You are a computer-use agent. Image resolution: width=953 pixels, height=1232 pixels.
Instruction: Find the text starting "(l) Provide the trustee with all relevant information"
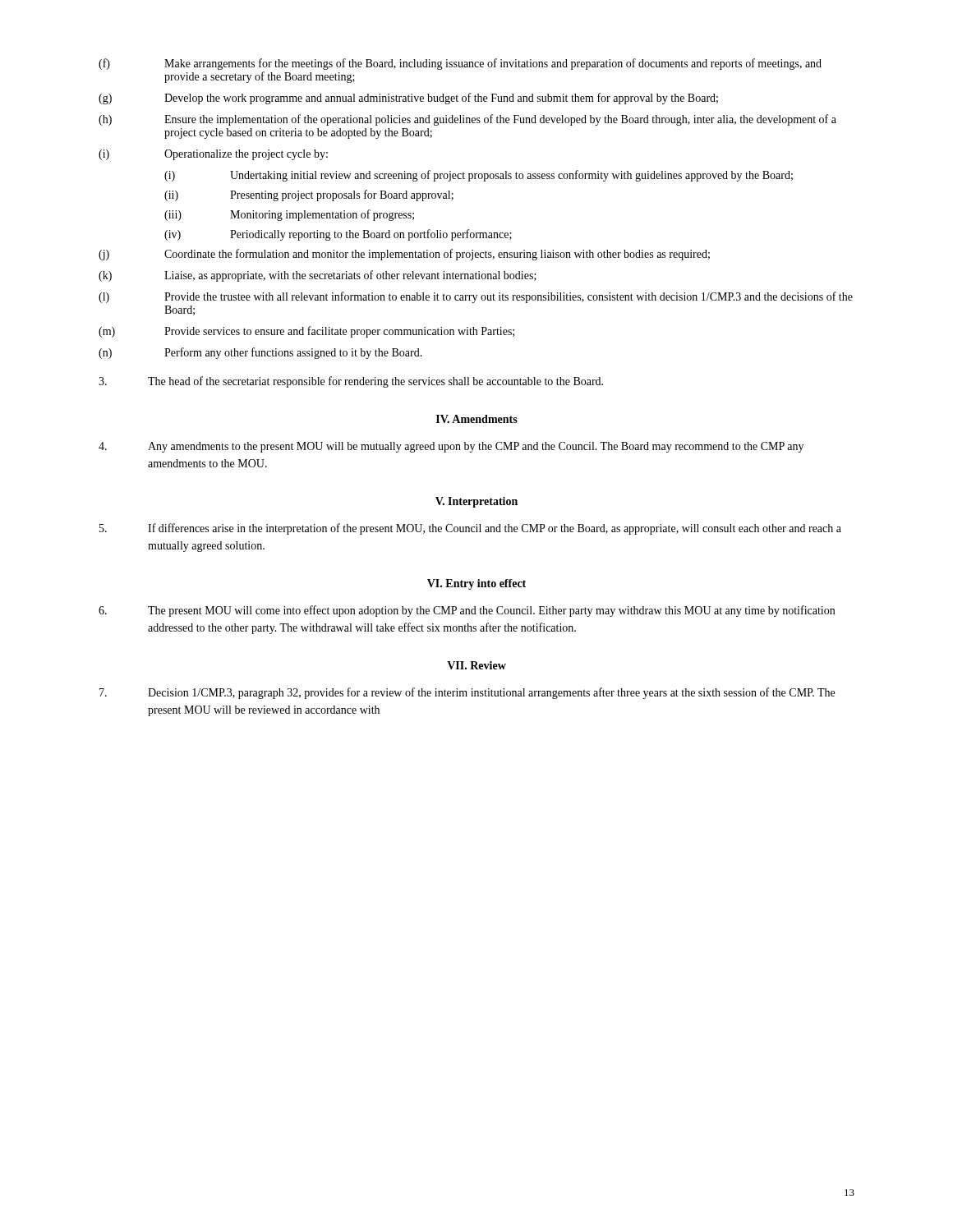476,304
